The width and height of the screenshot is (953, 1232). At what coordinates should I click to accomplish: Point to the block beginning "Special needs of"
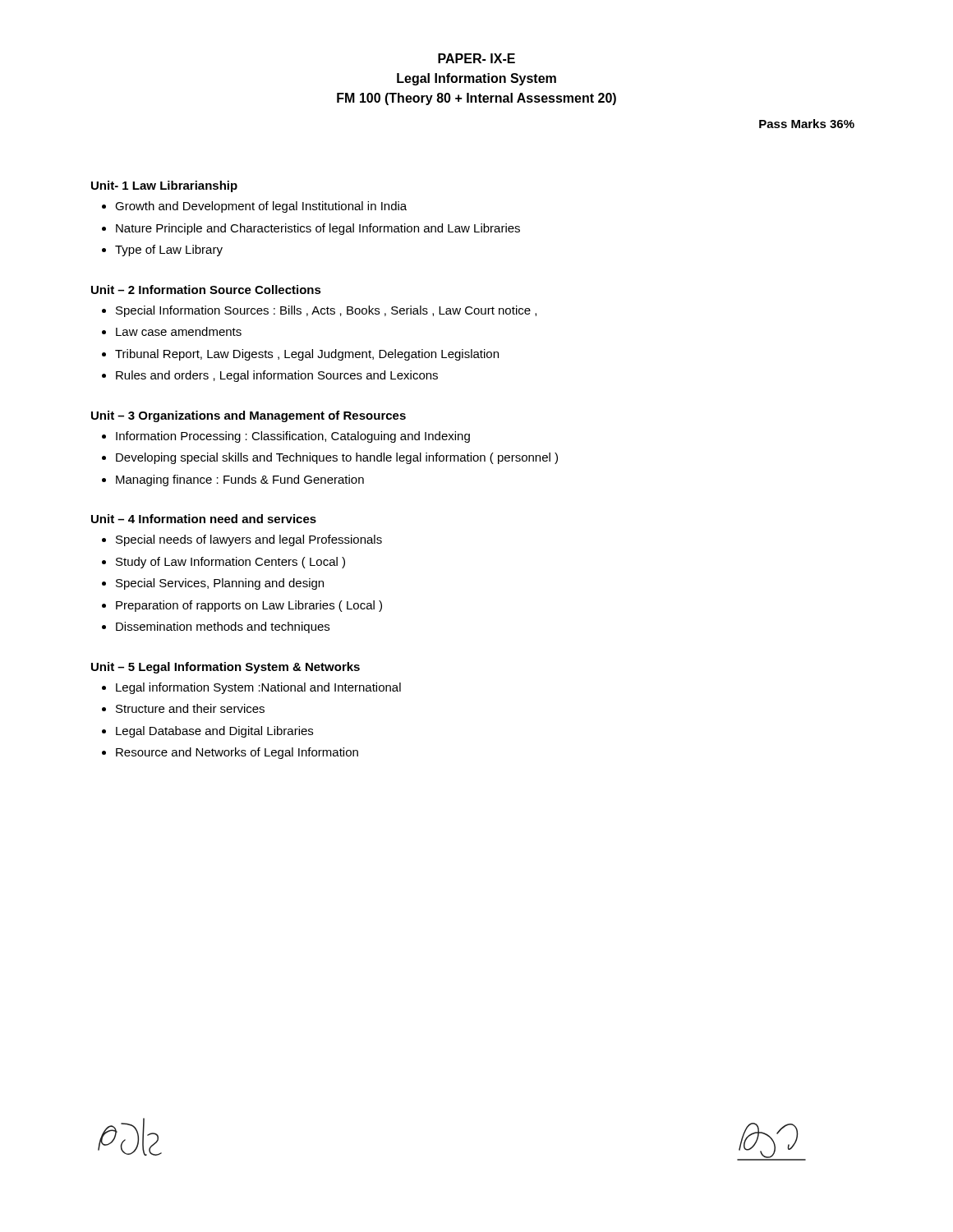(249, 539)
